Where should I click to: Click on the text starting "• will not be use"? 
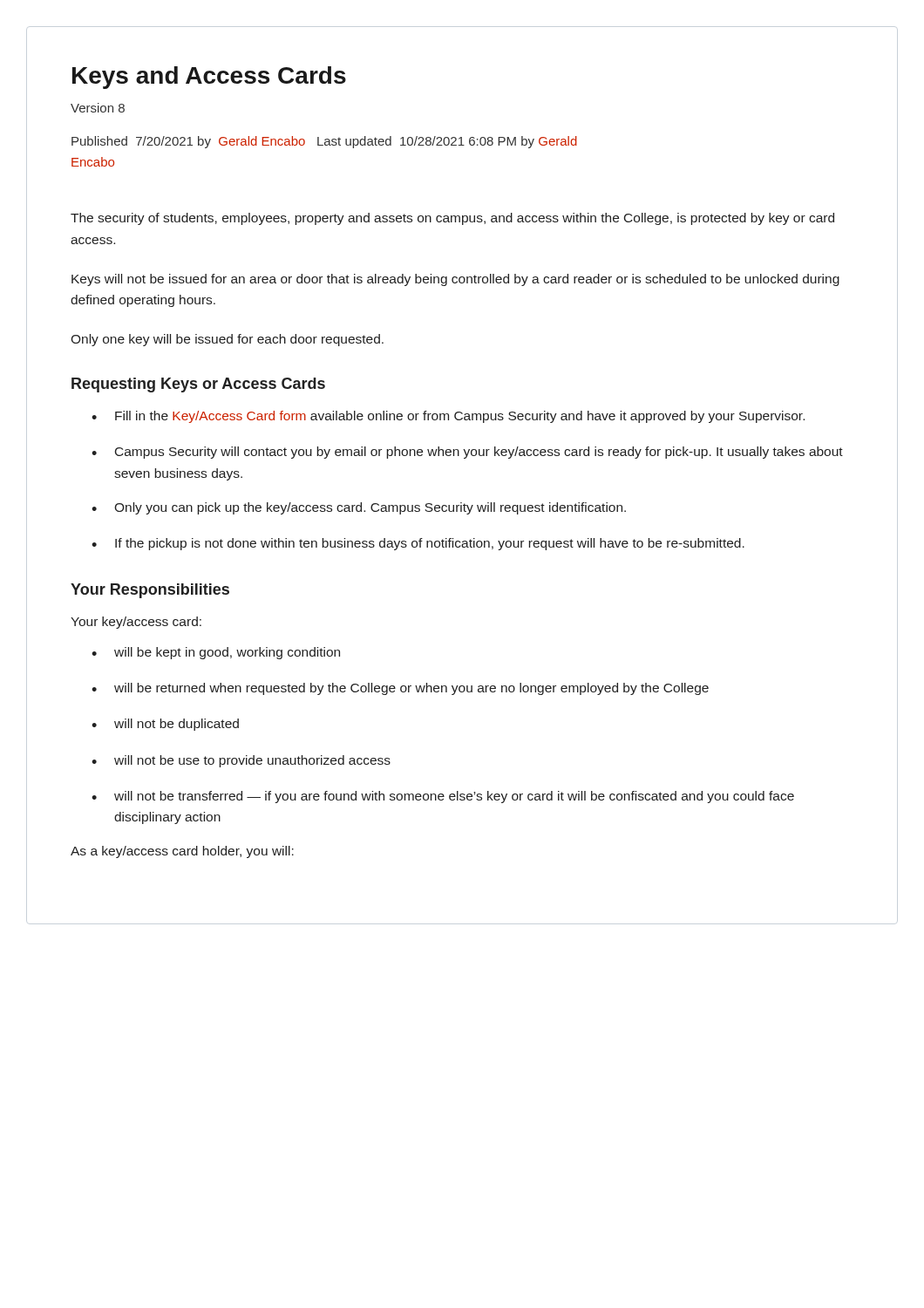point(241,761)
